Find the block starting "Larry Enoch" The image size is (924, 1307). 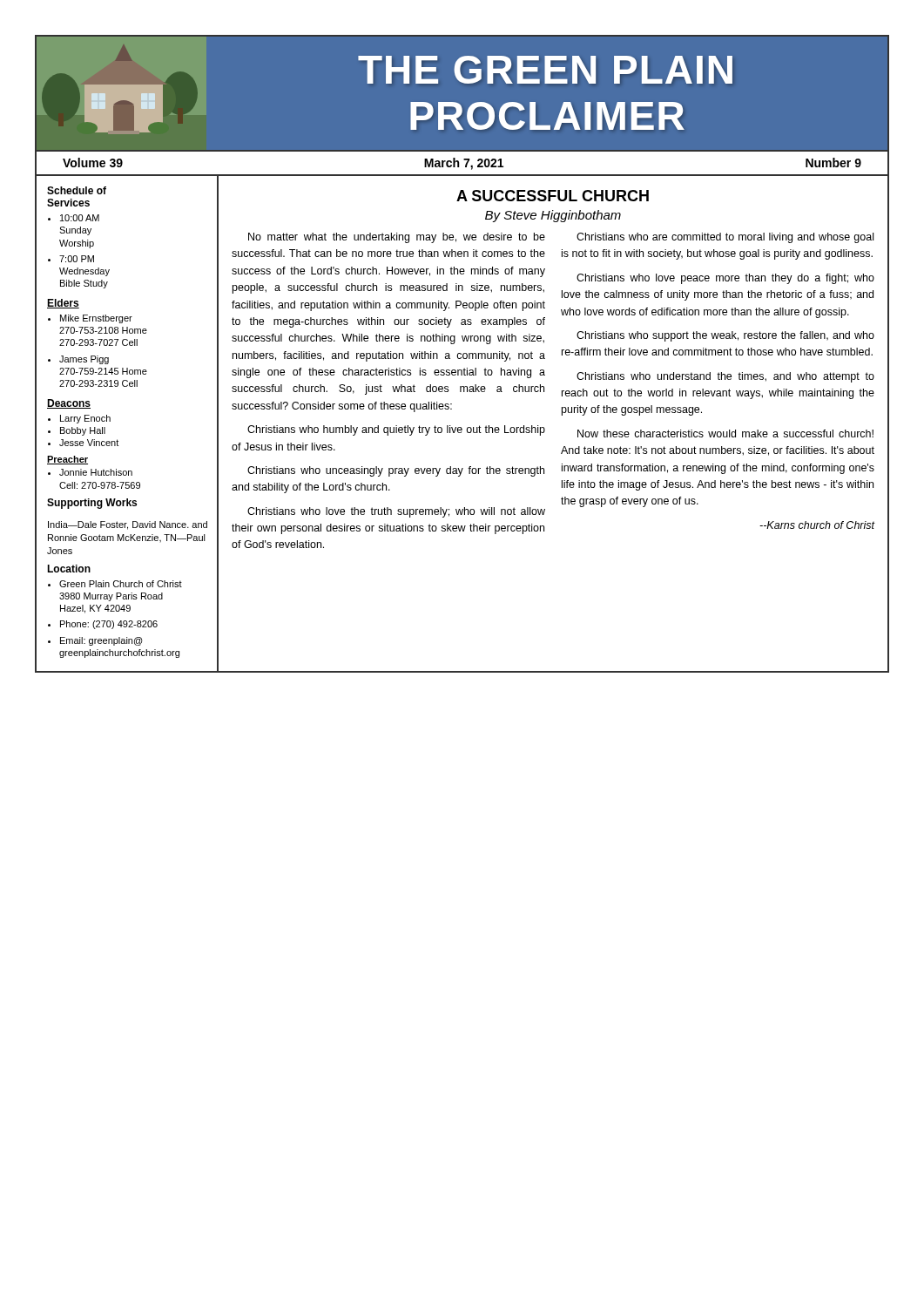[79, 419]
